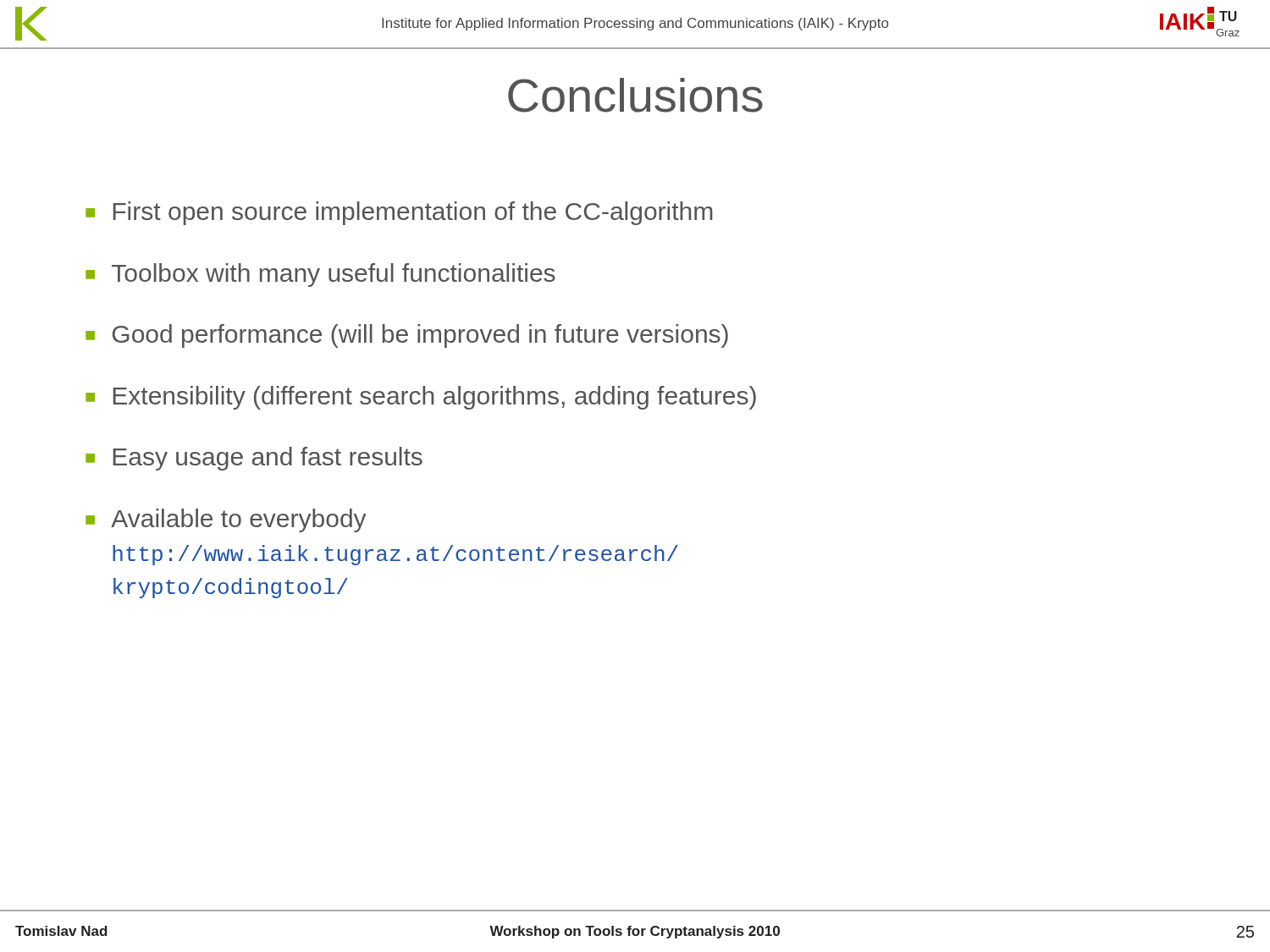Navigate to the text block starting "■ Toolbox with many useful functionalities"
Image resolution: width=1270 pixels, height=952 pixels.
click(320, 273)
